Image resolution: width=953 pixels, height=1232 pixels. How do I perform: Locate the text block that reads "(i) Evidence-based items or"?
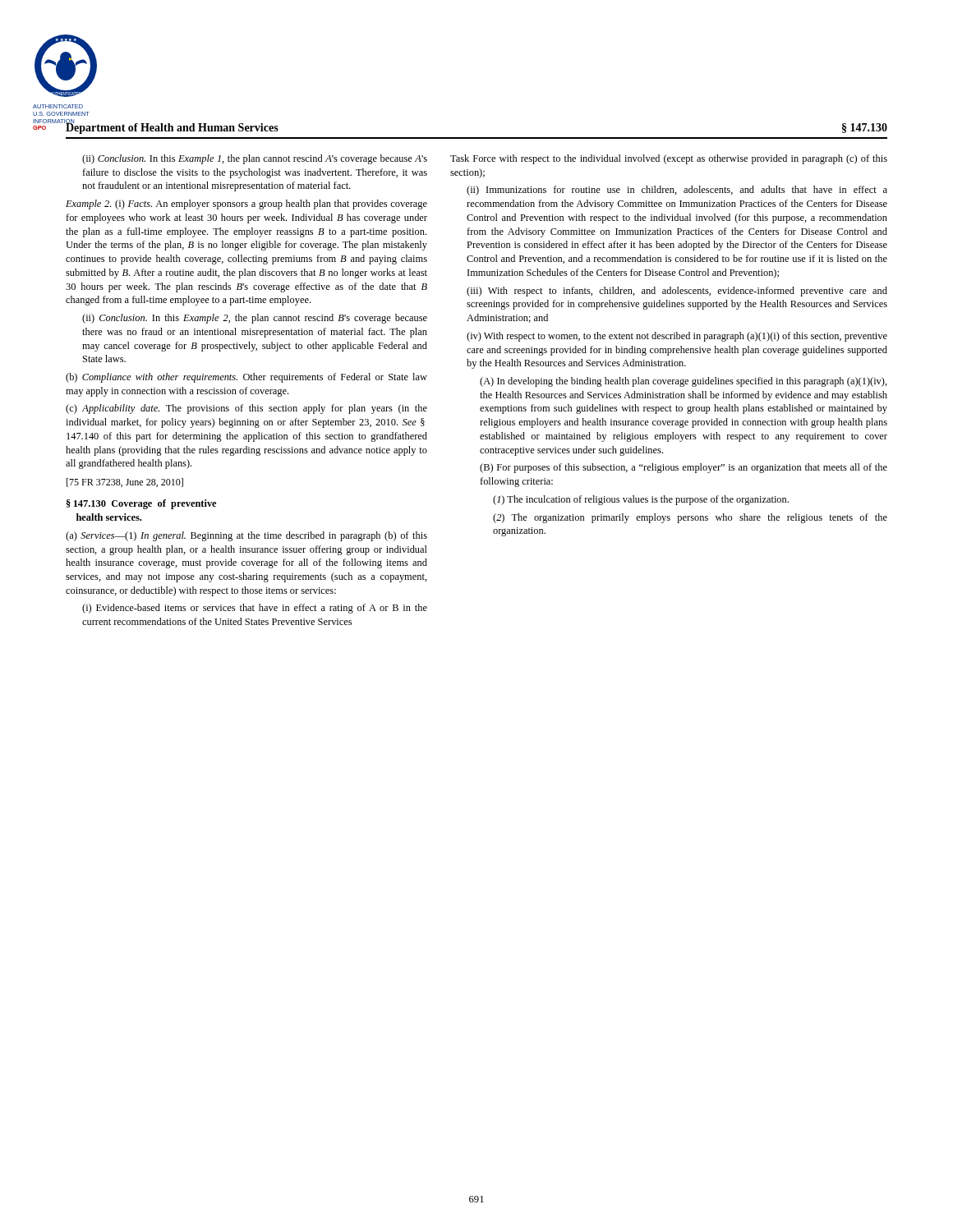255,615
